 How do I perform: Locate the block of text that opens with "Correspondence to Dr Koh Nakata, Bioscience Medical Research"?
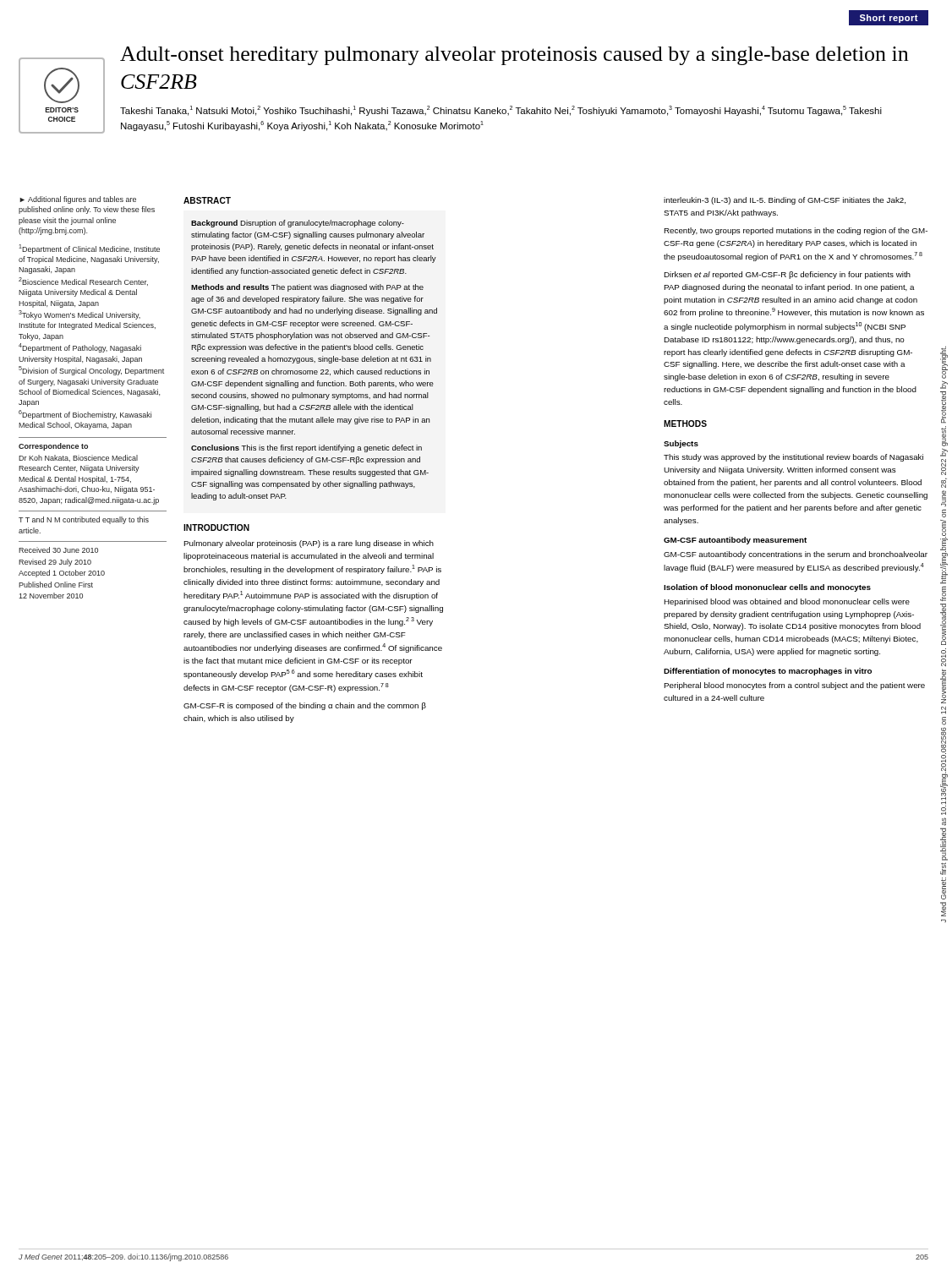(93, 473)
